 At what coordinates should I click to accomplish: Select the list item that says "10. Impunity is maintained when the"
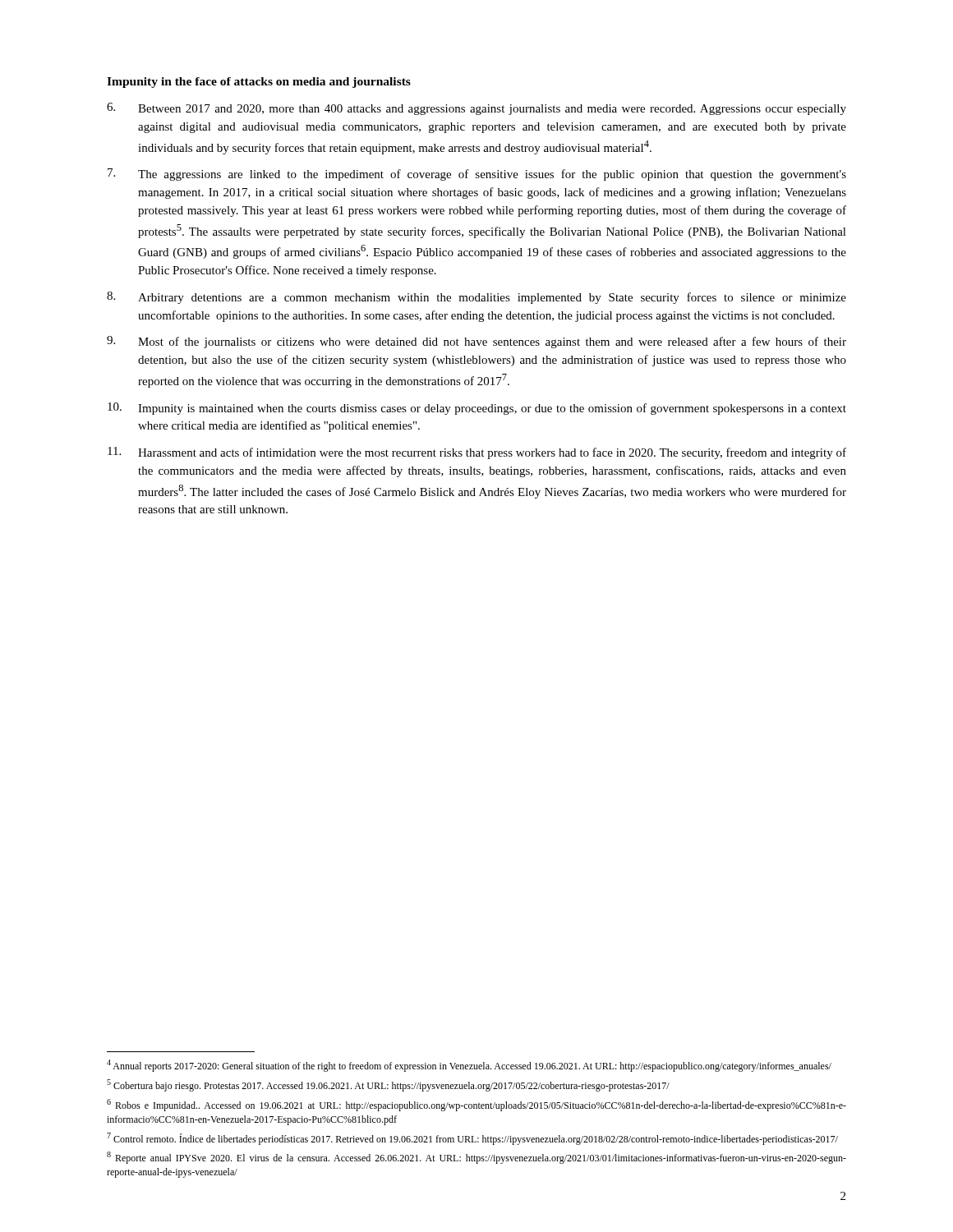476,417
